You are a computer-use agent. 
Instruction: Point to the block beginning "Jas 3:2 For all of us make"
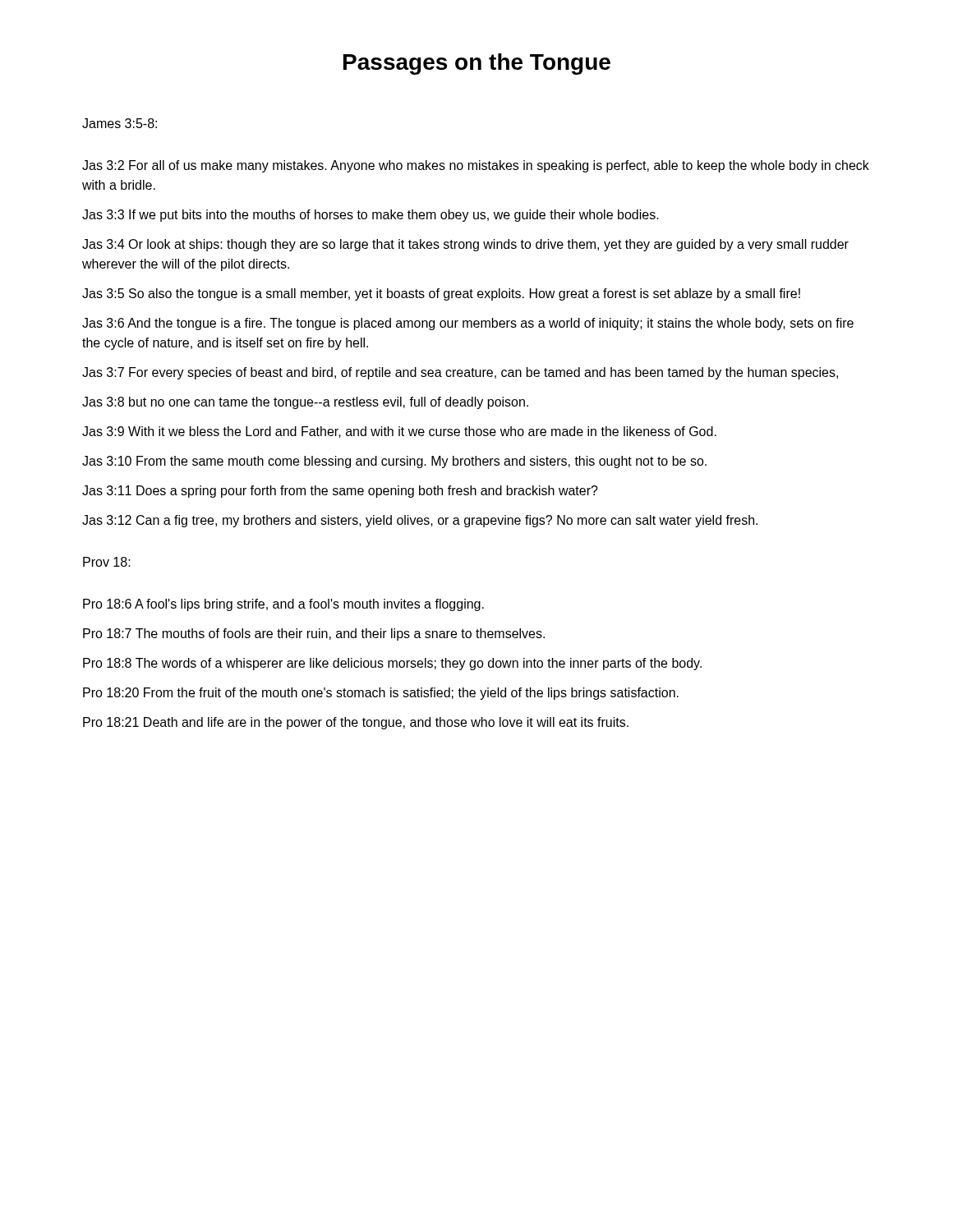476,175
